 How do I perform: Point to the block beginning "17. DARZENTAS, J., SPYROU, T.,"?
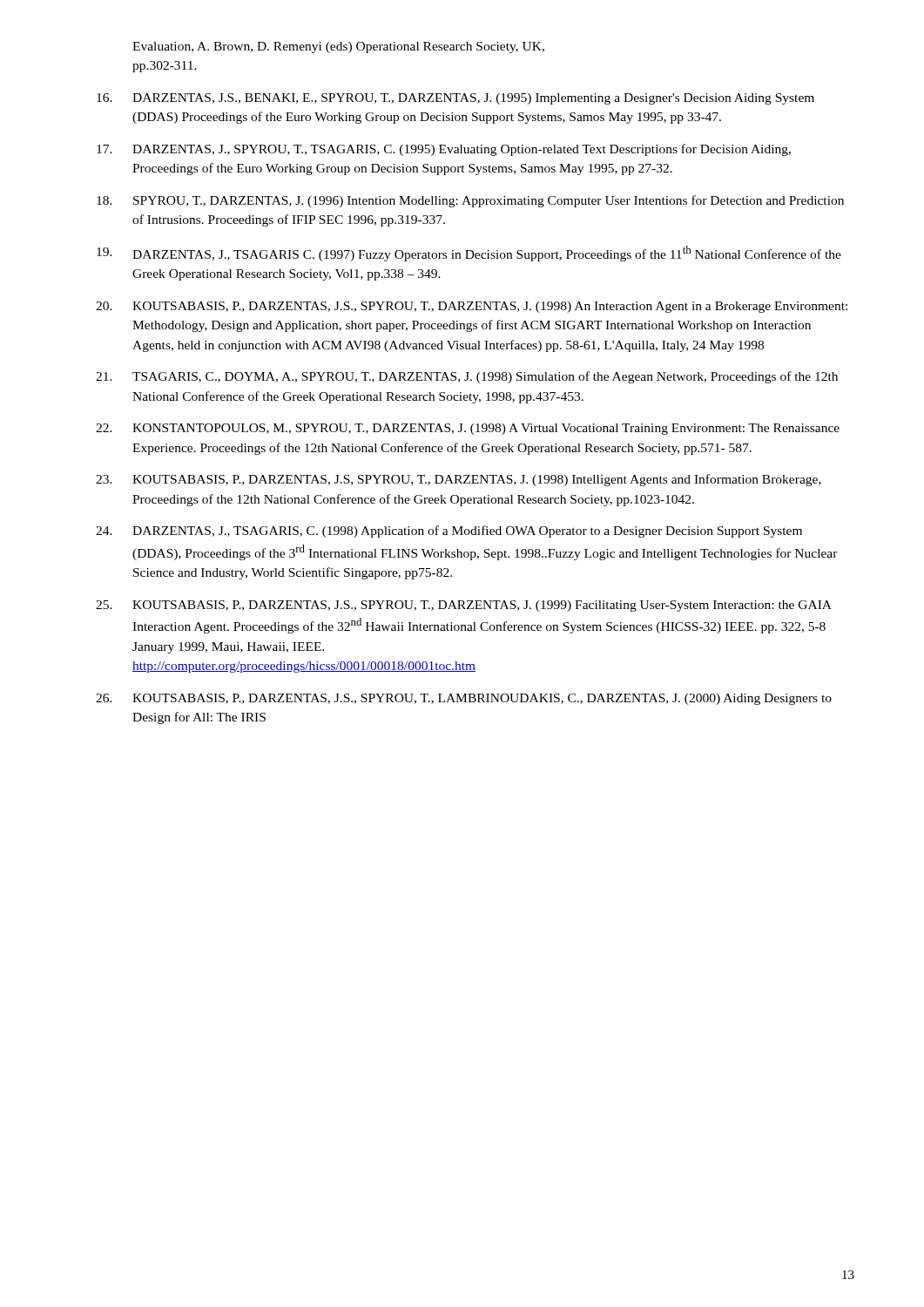(x=475, y=159)
